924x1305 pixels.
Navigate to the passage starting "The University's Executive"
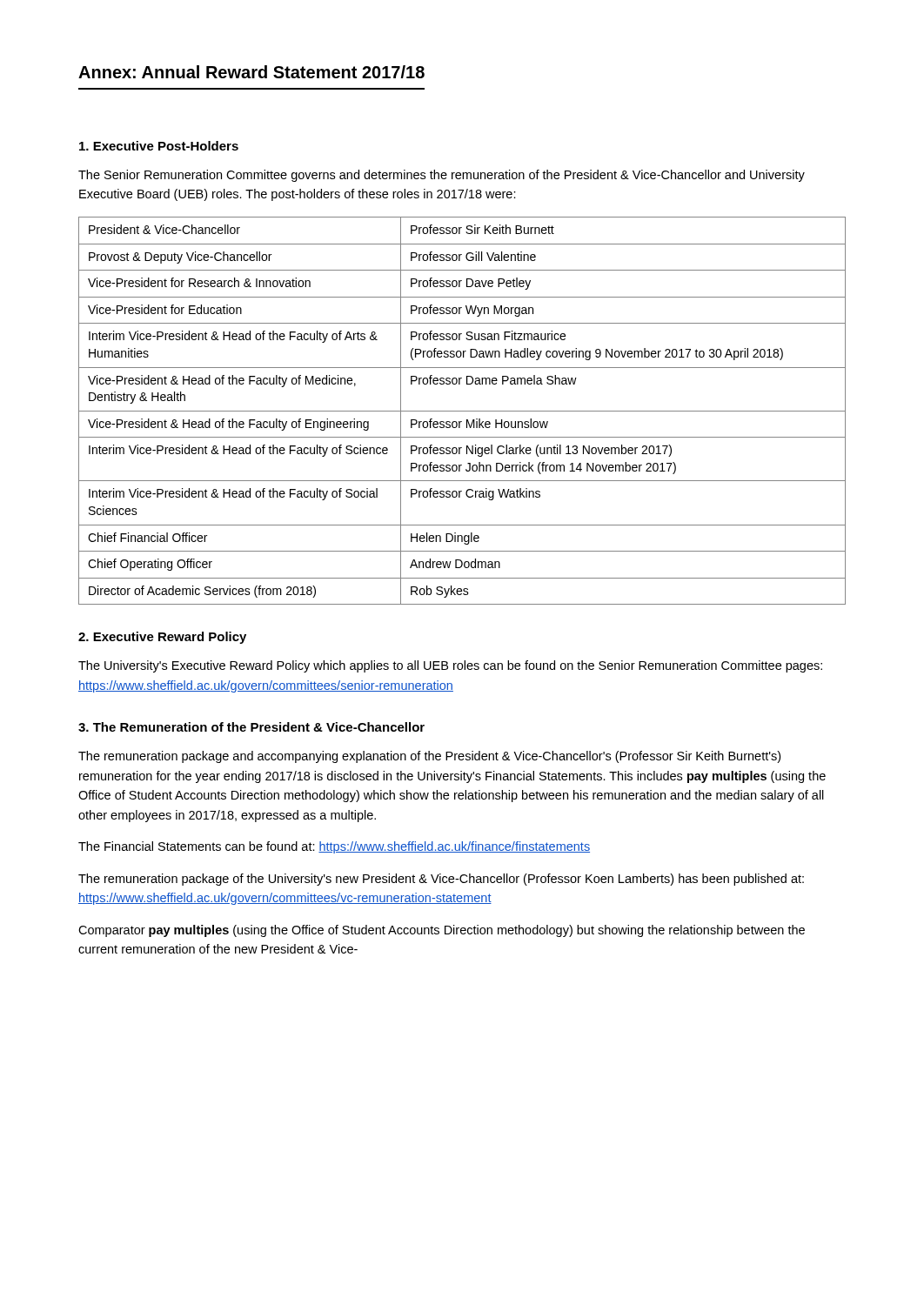pyautogui.click(x=451, y=676)
